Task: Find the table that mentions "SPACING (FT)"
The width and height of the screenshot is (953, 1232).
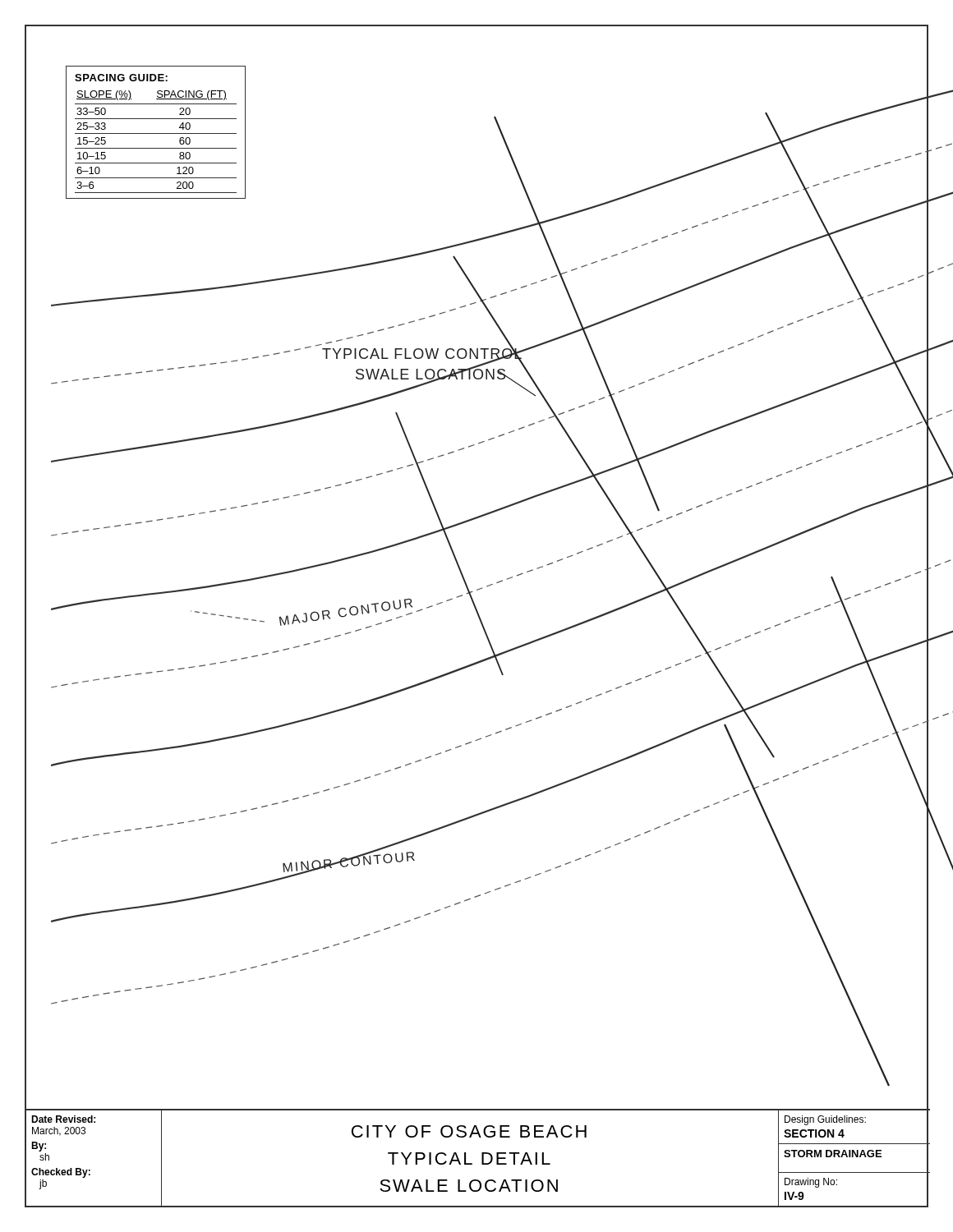Action: 156,132
